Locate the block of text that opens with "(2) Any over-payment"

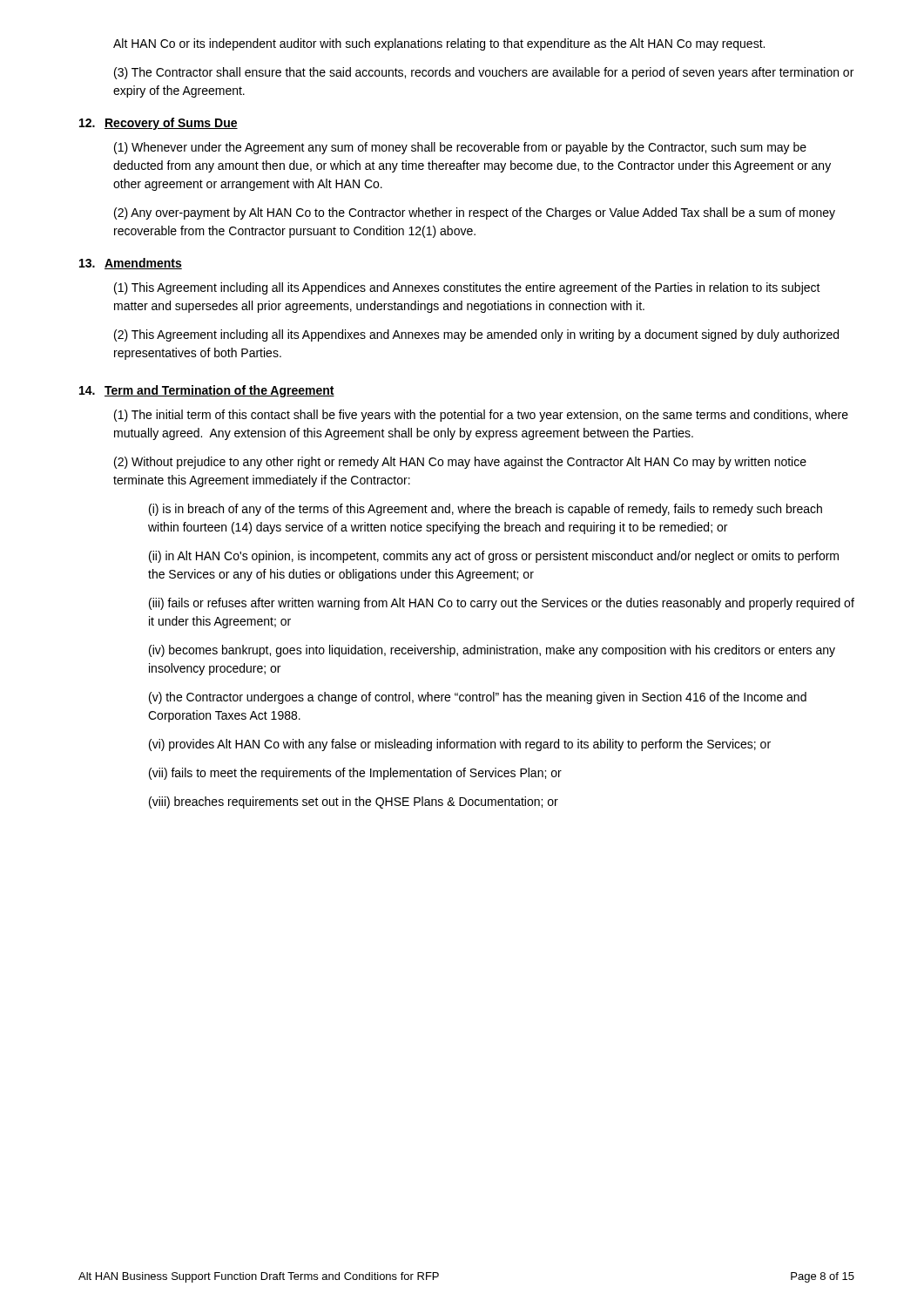click(x=474, y=222)
